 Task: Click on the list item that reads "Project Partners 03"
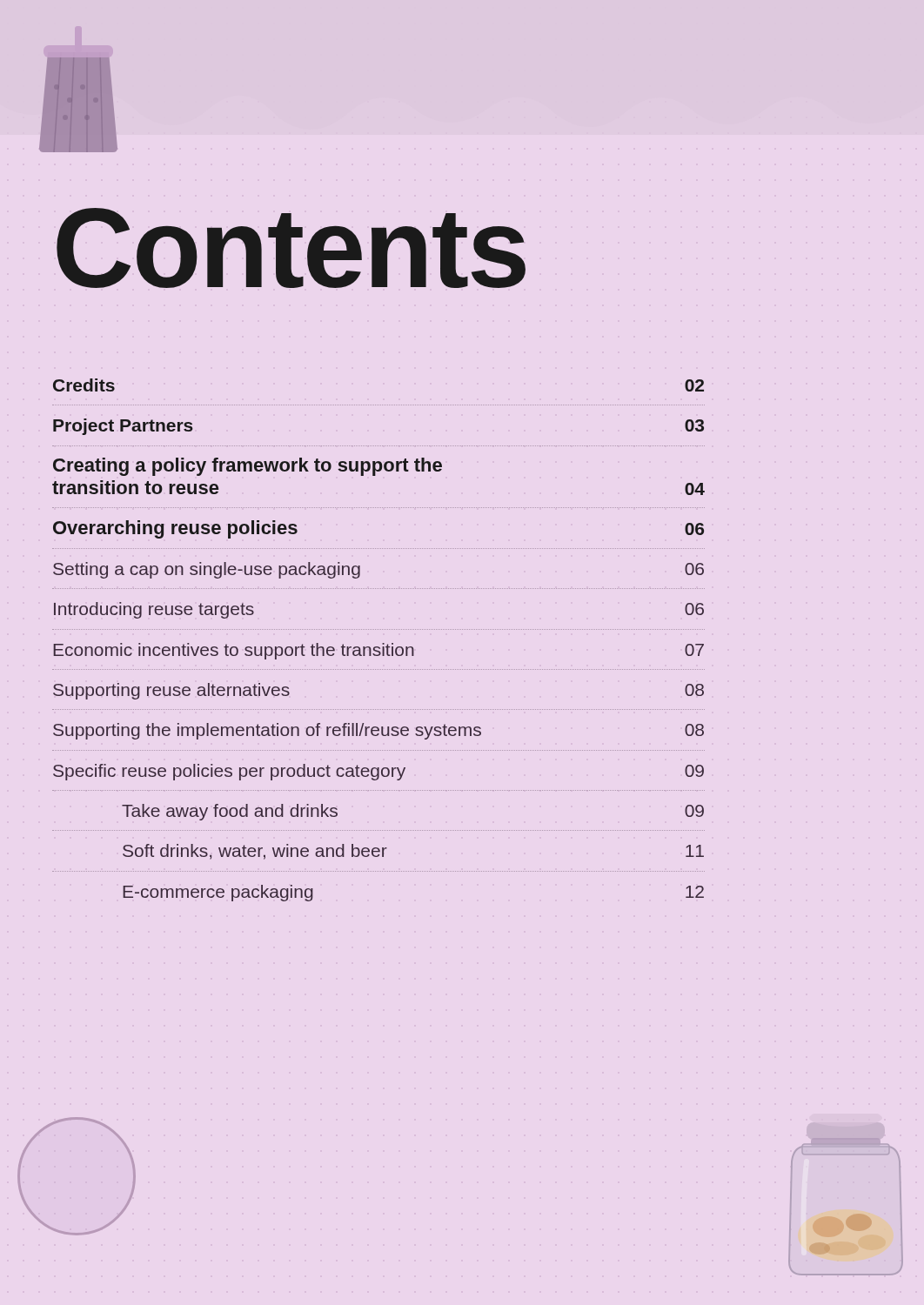(x=133, y=427)
